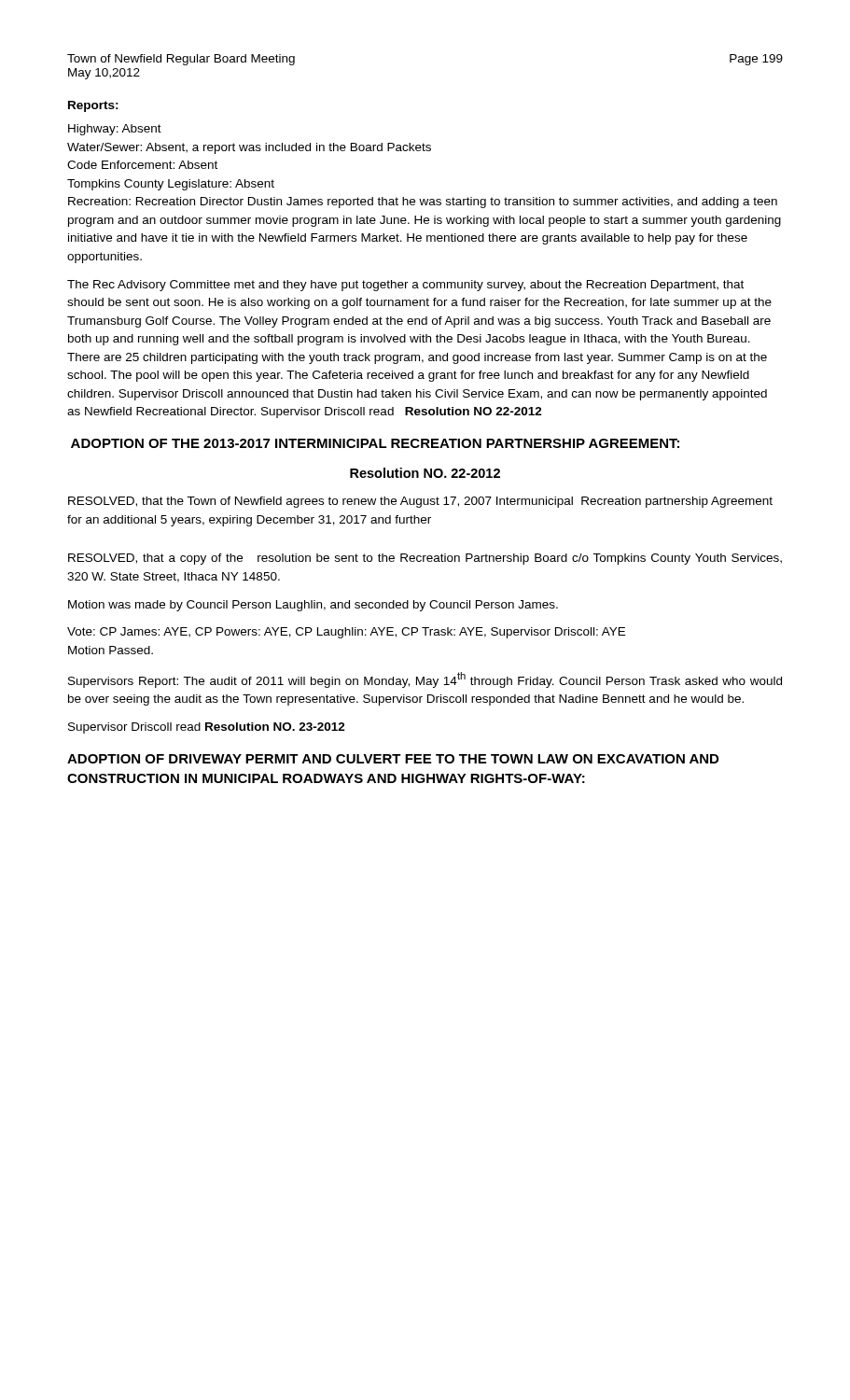Click on the region starting "ADOPTION OF DRIVEWAY PERMIT AND CULVERT"

coord(393,768)
